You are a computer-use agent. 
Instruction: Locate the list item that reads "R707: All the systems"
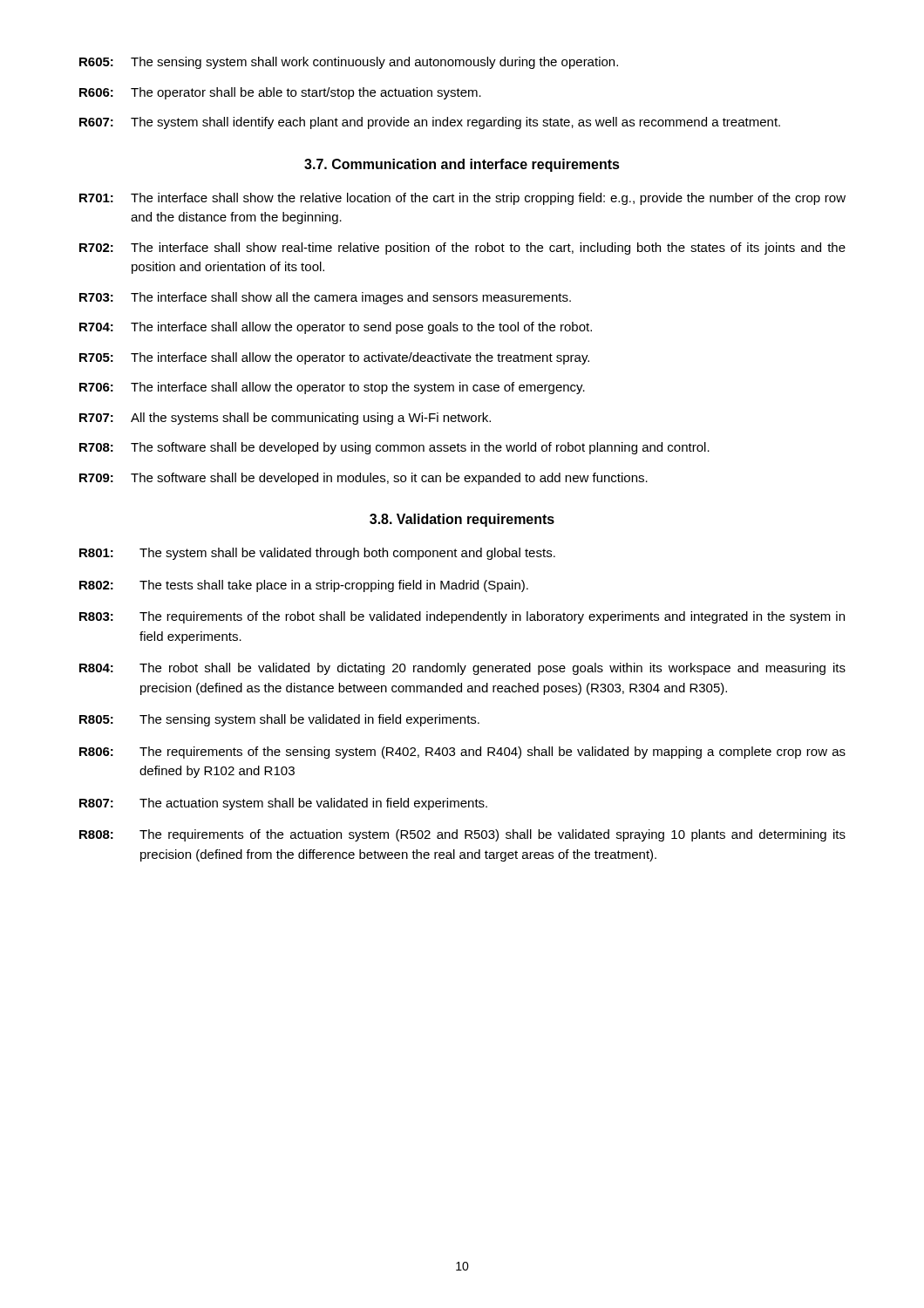point(462,418)
